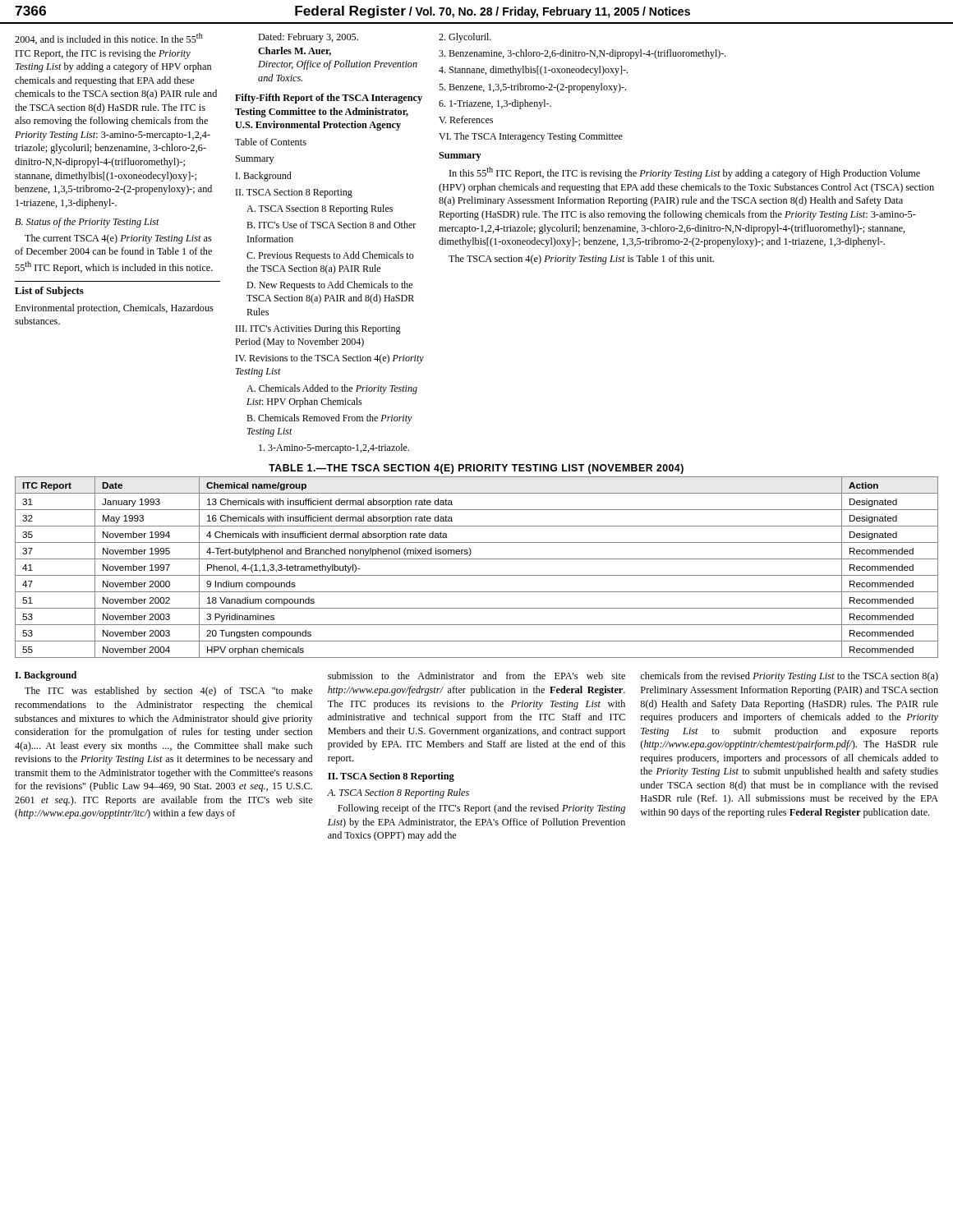Find the block on this page that starts "III. ITC's Activities"
The image size is (953, 1232).
click(x=329, y=335)
